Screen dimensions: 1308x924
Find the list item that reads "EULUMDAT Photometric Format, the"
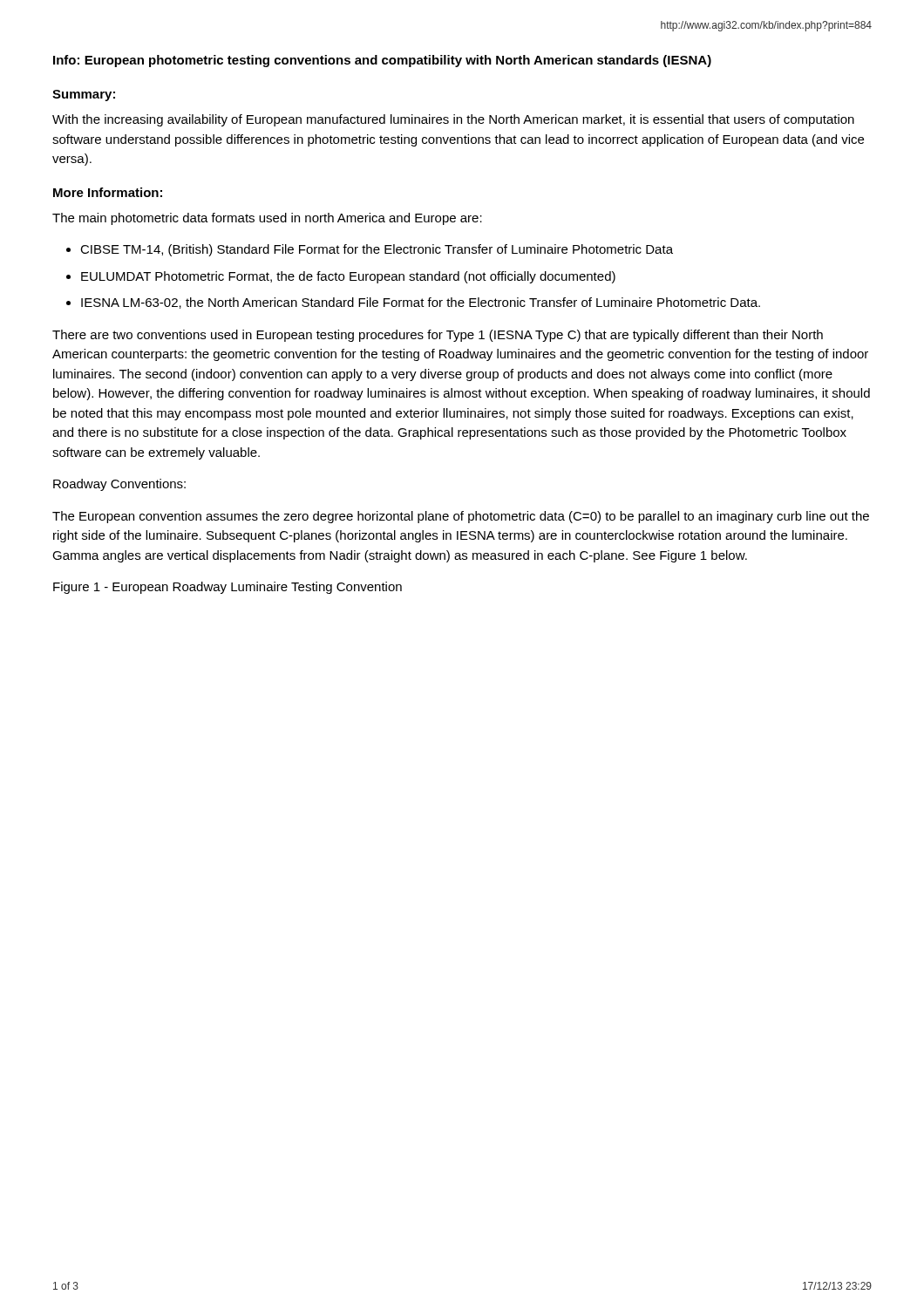pyautogui.click(x=348, y=276)
